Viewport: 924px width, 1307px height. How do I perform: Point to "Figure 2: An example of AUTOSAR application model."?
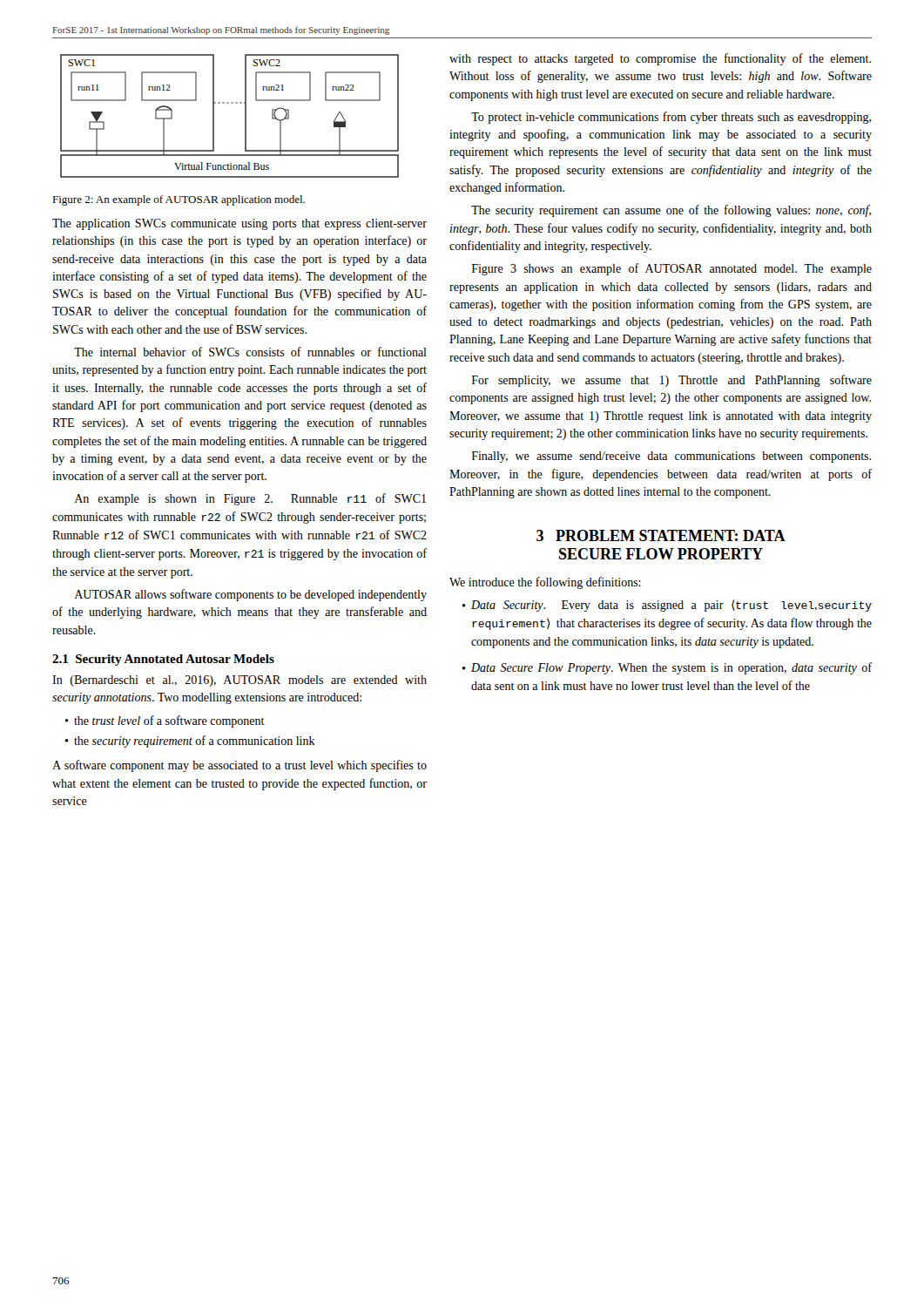coord(179,199)
